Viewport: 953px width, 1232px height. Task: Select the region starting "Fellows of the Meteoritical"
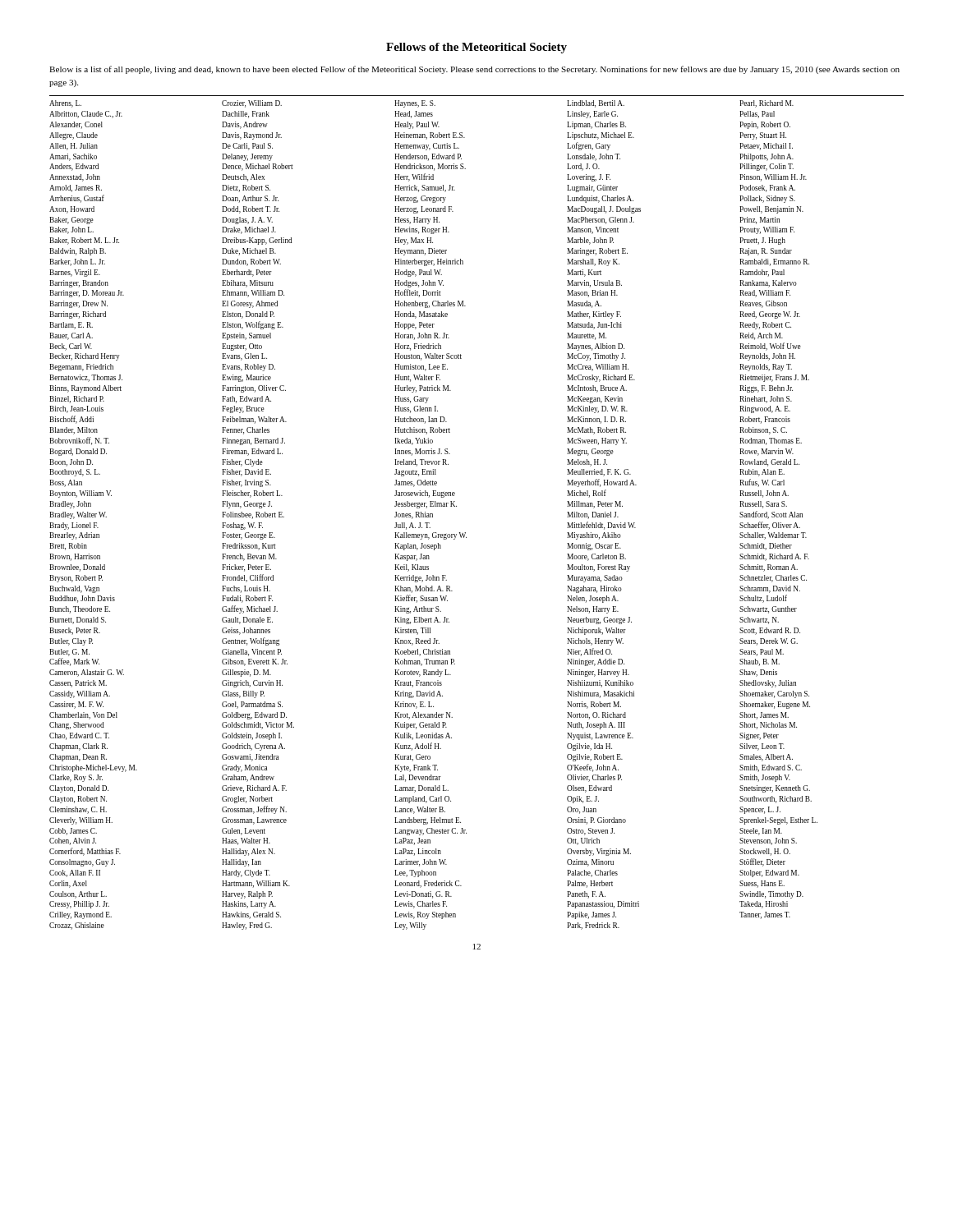tap(476, 47)
